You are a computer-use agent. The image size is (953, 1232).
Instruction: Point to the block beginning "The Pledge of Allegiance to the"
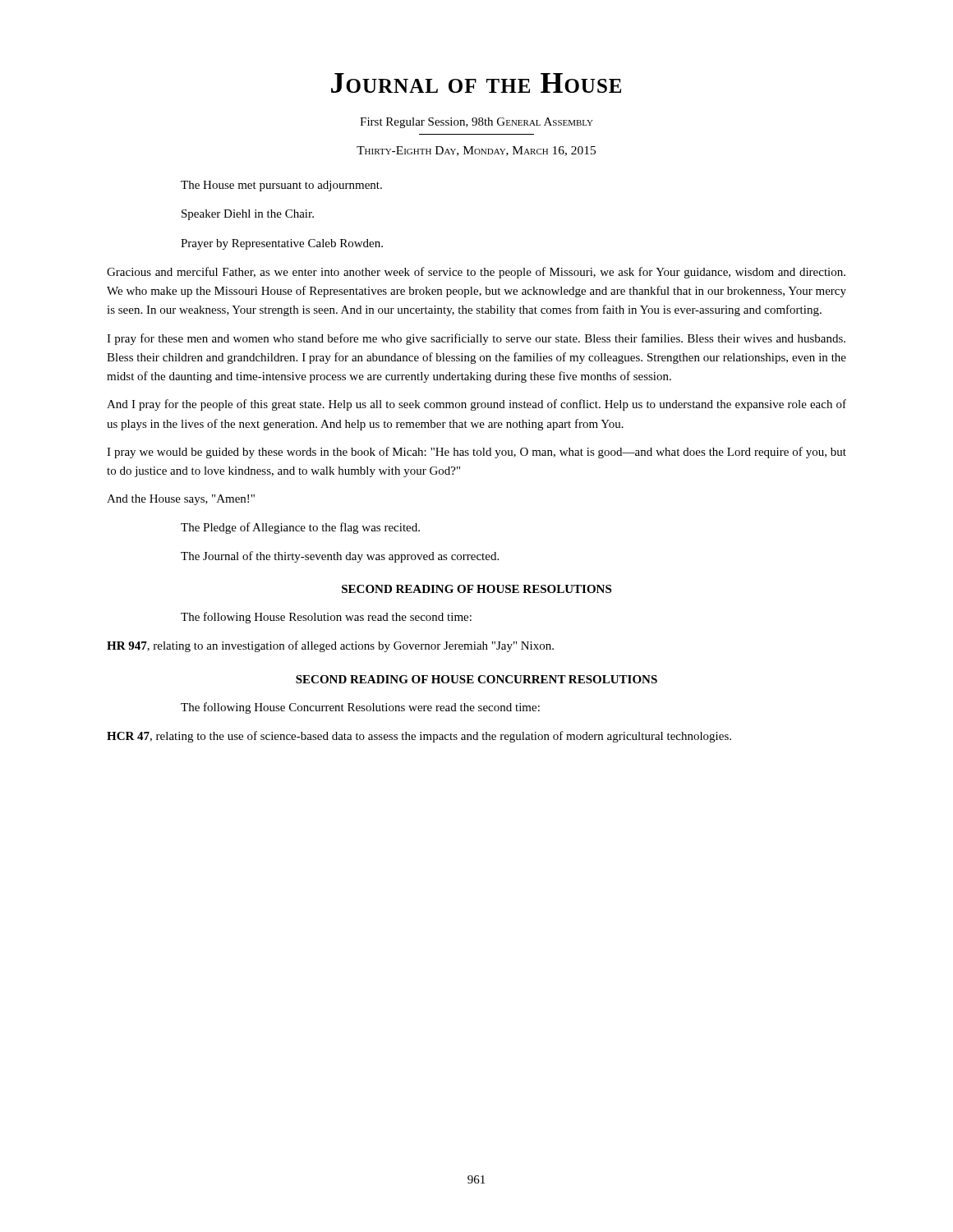coord(301,527)
